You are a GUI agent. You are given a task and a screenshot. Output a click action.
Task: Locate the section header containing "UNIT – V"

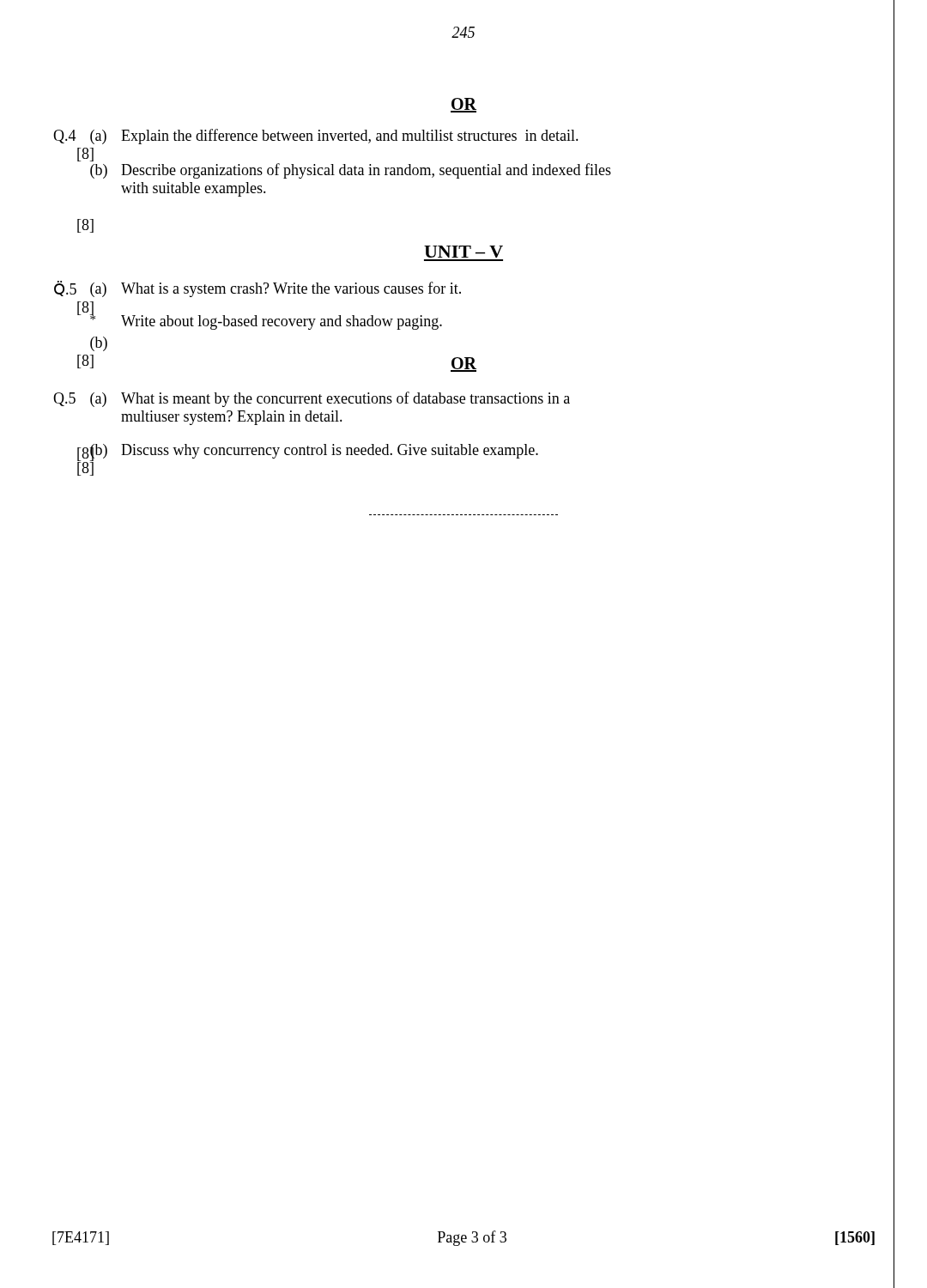[x=464, y=251]
